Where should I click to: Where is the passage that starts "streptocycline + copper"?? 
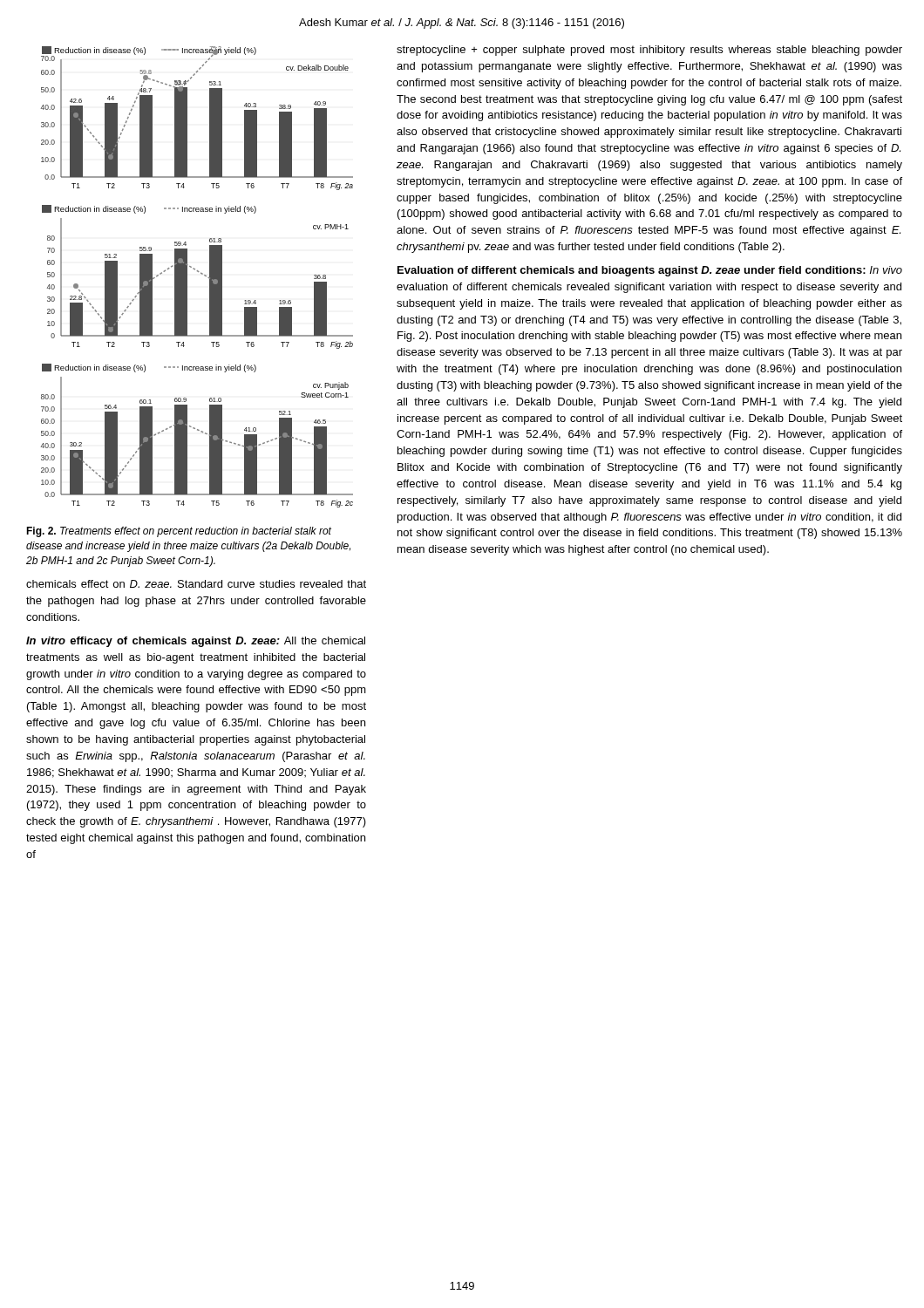click(x=649, y=148)
